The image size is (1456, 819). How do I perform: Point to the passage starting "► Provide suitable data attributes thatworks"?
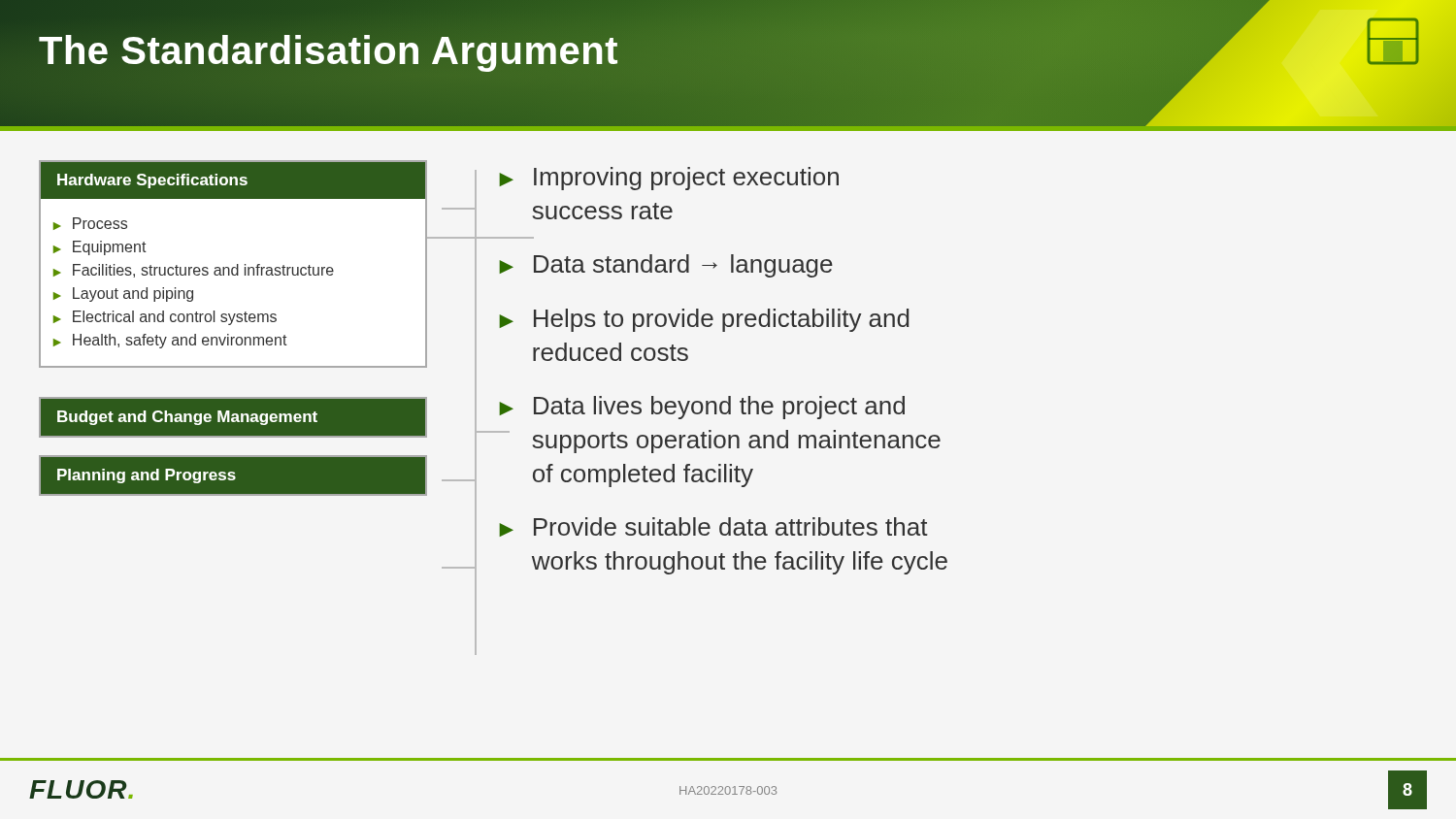(722, 545)
